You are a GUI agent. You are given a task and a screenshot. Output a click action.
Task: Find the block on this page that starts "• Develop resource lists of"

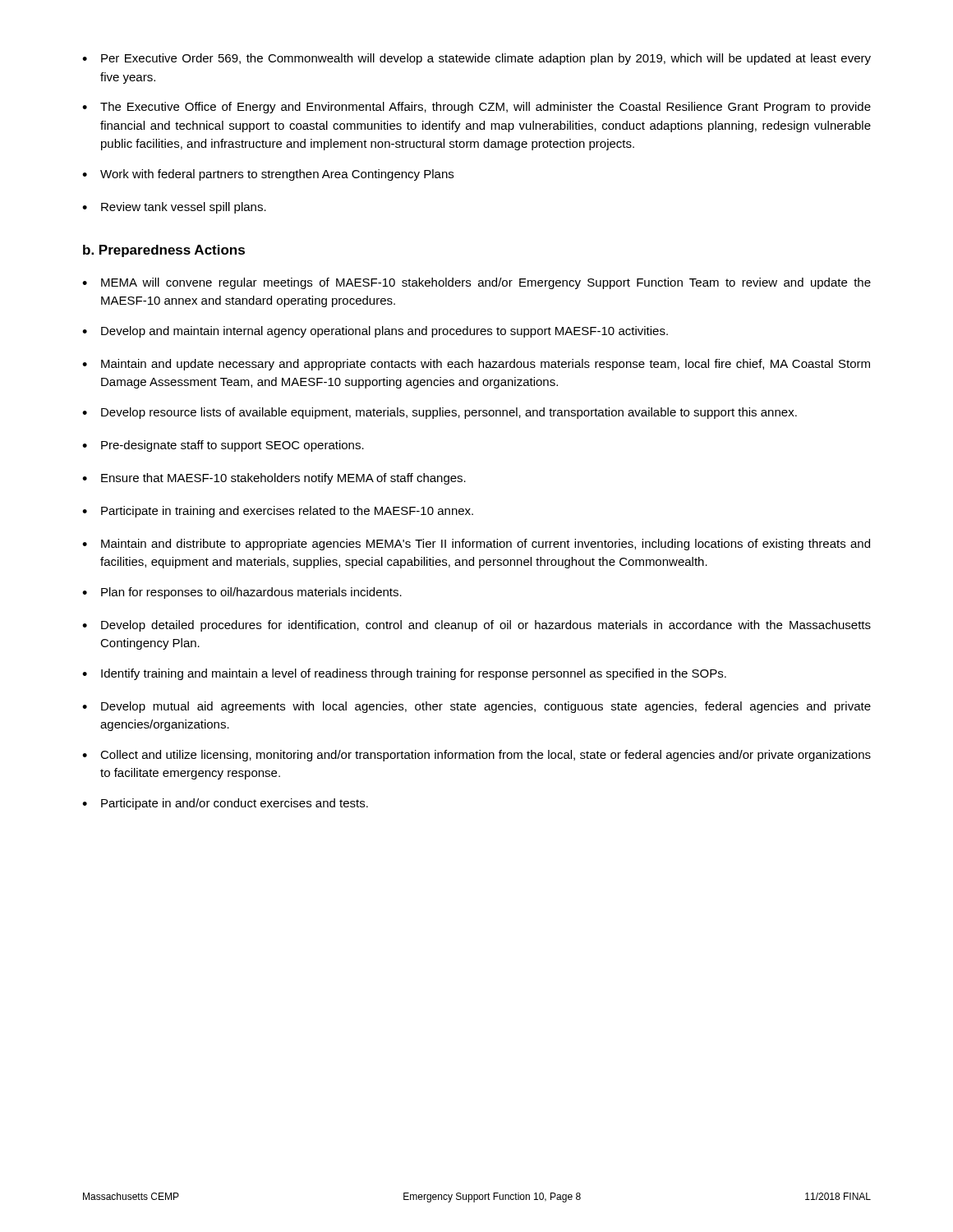(x=476, y=414)
